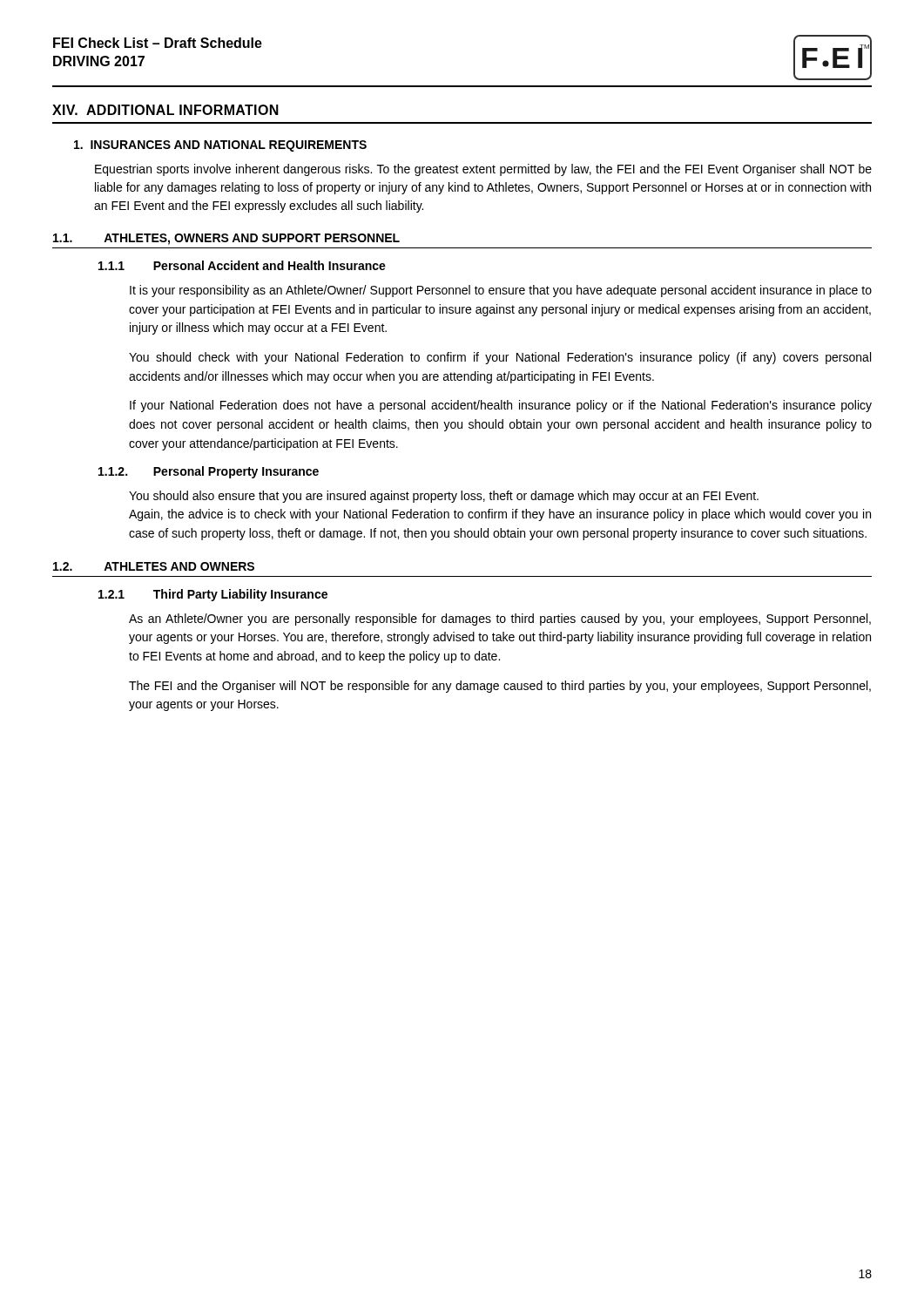Screen dimensions: 1307x924
Task: Find "1.2. ATHLETES AND OWNERS" on this page
Action: coord(154,566)
